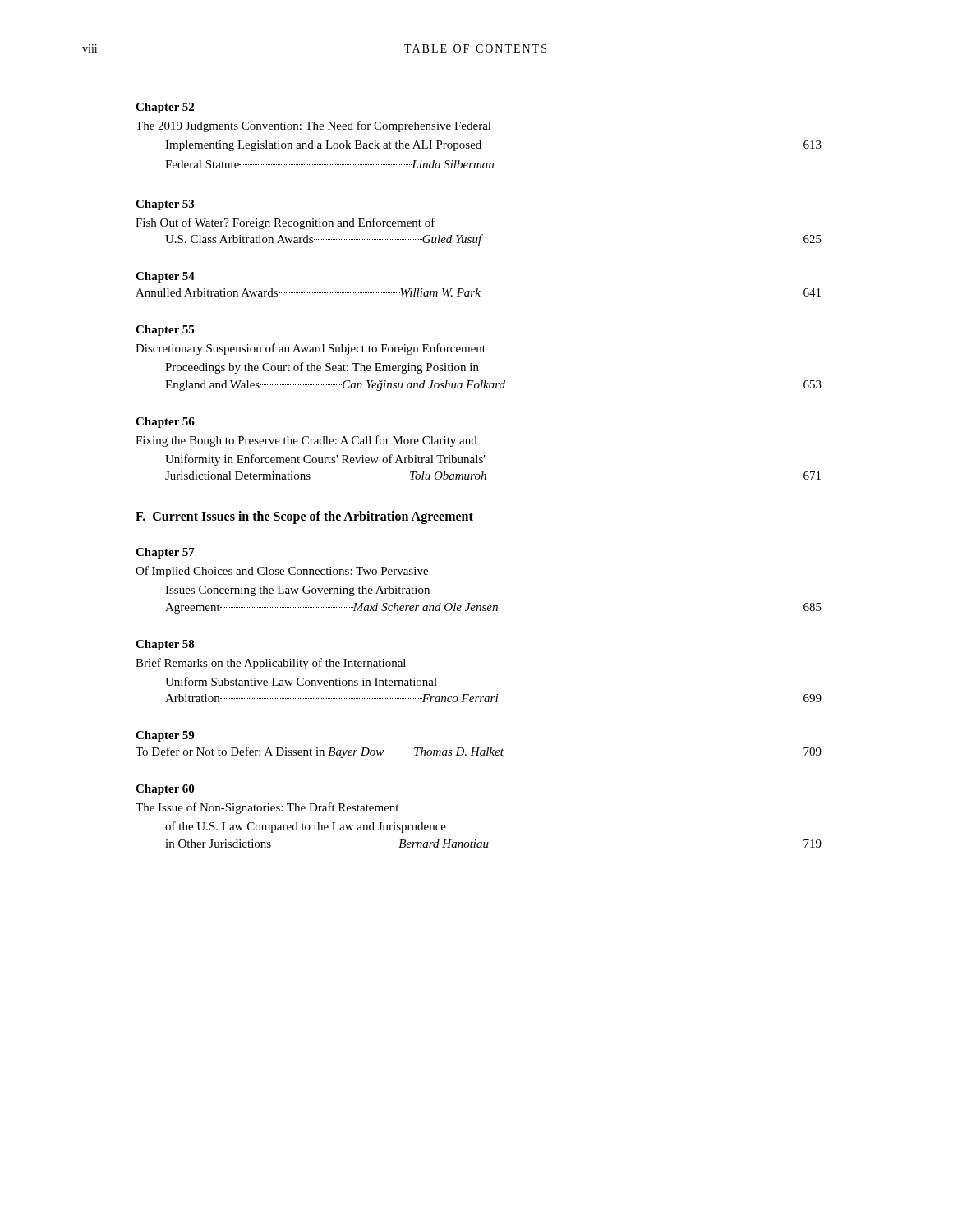Point to the block starting "To Defer or Not to Defer: A"
Screen dimensions: 1232x953
[x=479, y=752]
